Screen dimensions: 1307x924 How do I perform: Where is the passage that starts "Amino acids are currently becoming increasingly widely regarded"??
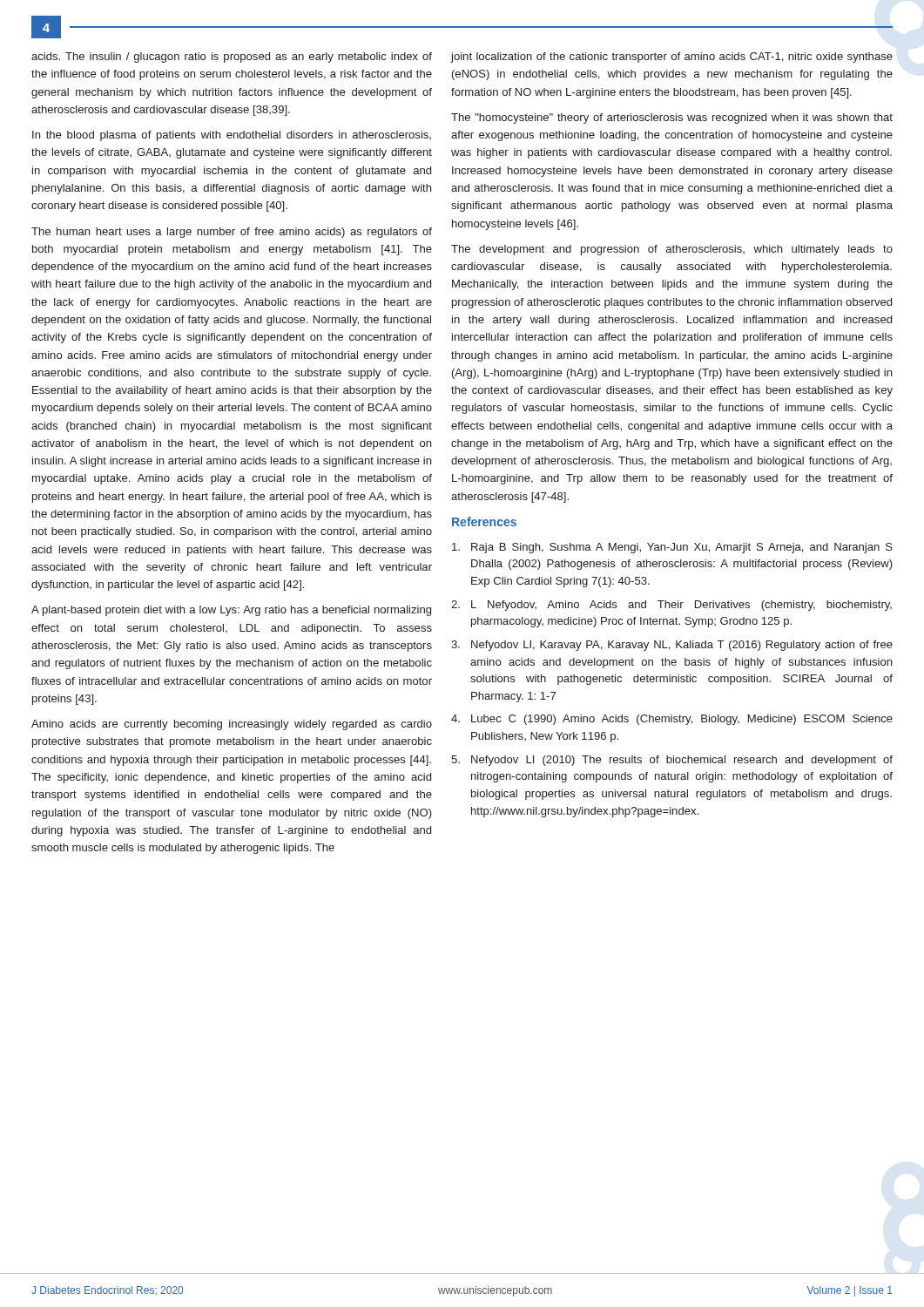coord(232,786)
